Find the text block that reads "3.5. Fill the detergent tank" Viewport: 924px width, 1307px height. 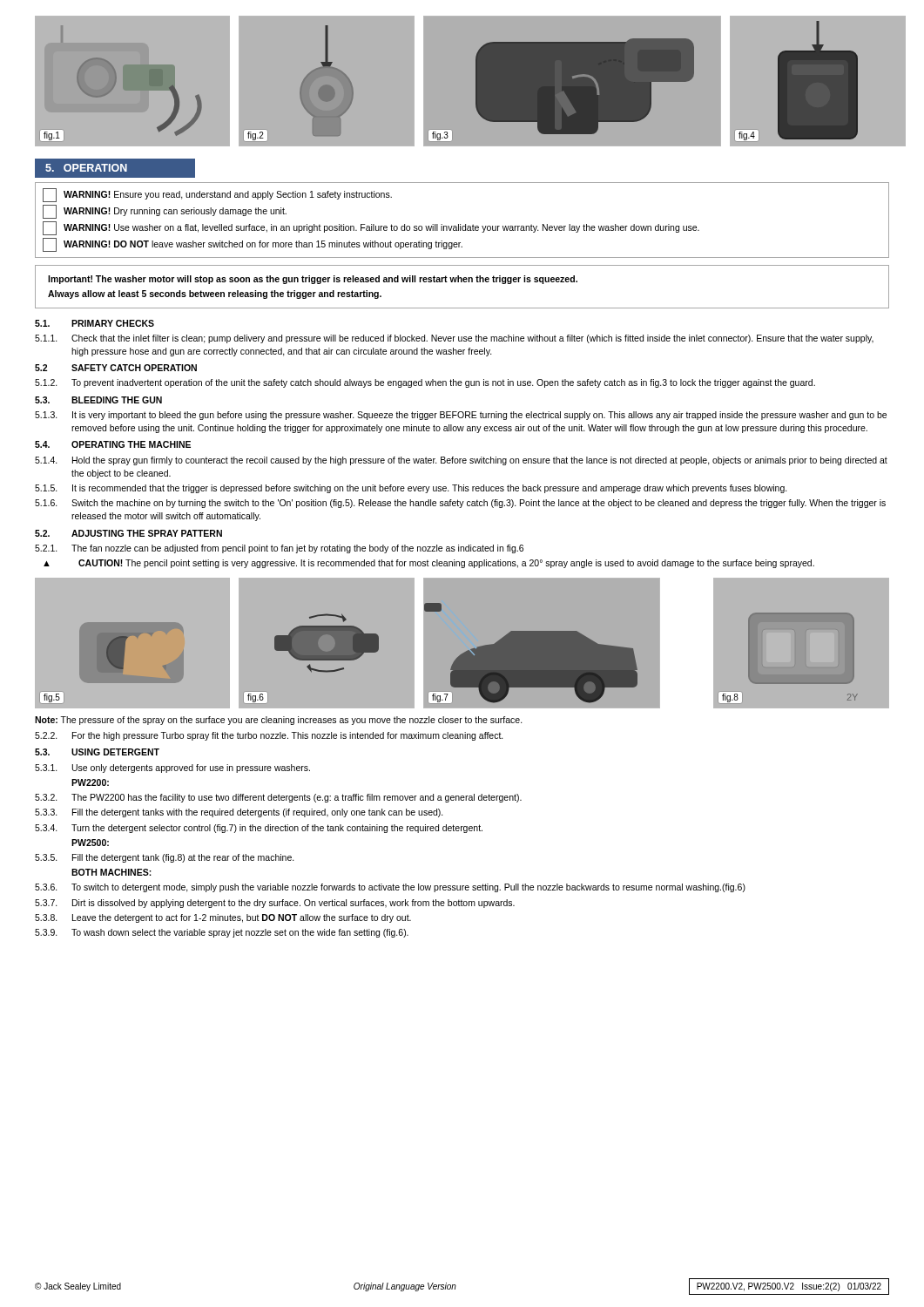tap(165, 858)
